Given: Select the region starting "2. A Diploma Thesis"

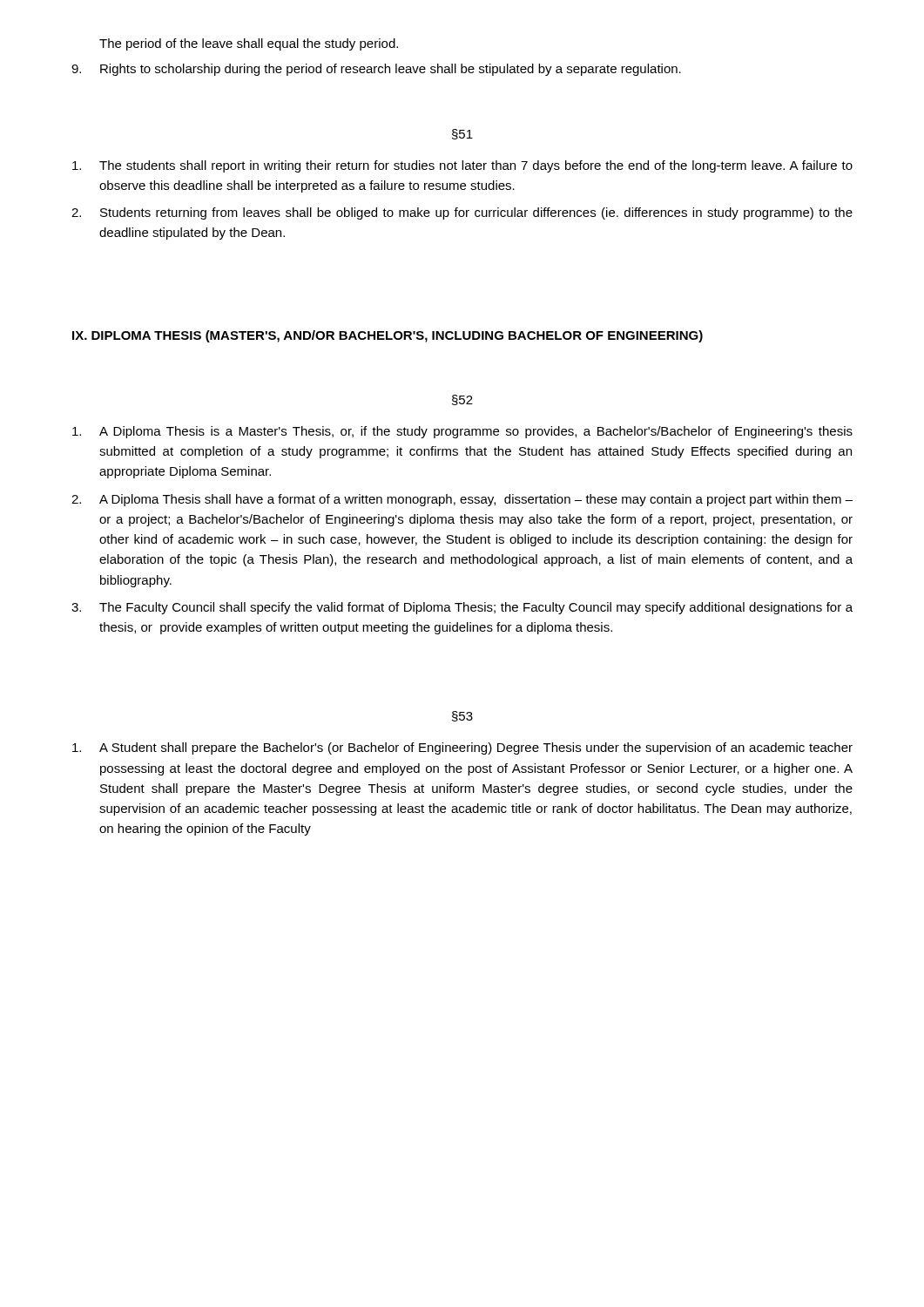Looking at the screenshot, I should [462, 539].
